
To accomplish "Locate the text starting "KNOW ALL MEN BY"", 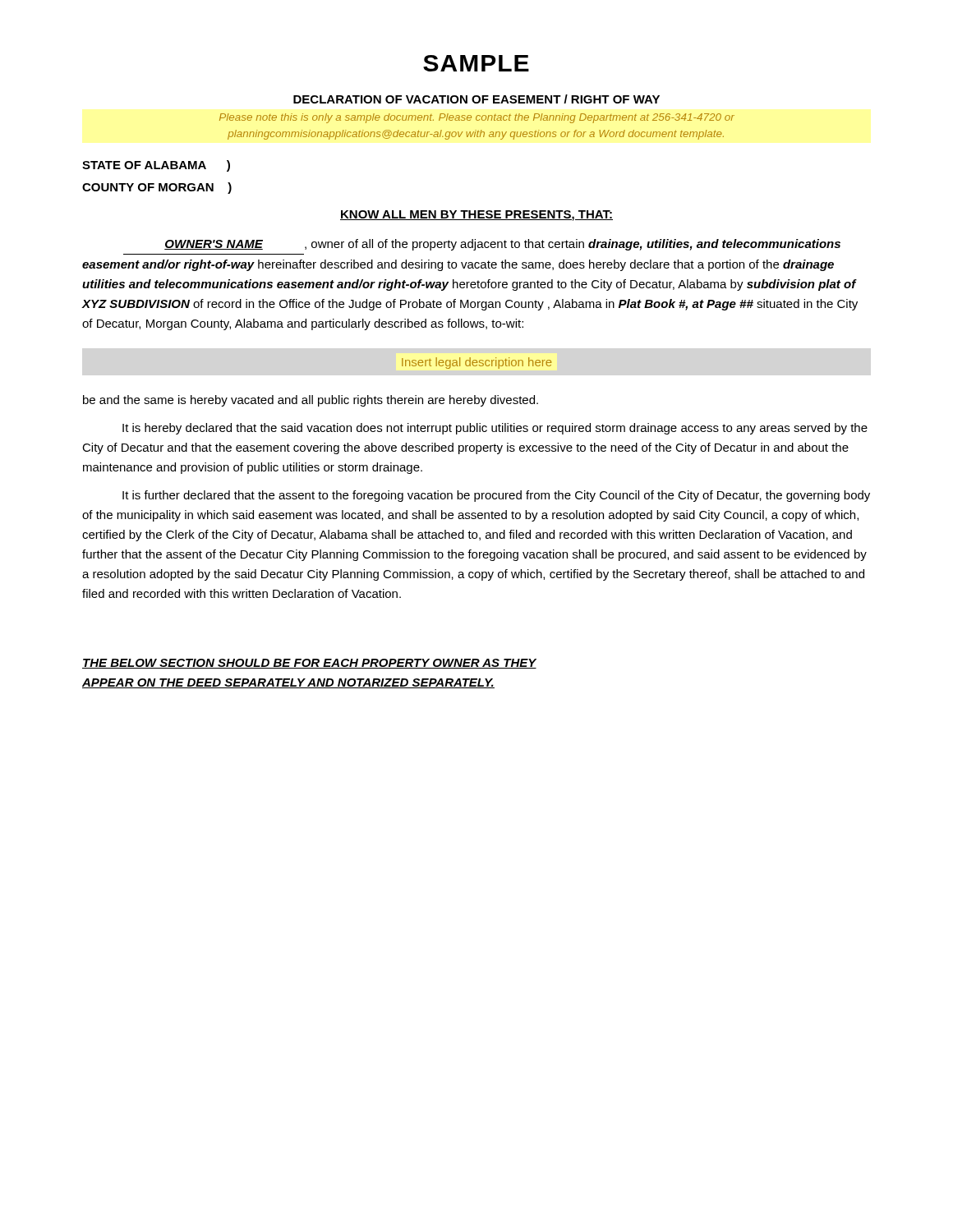I will (x=476, y=214).
